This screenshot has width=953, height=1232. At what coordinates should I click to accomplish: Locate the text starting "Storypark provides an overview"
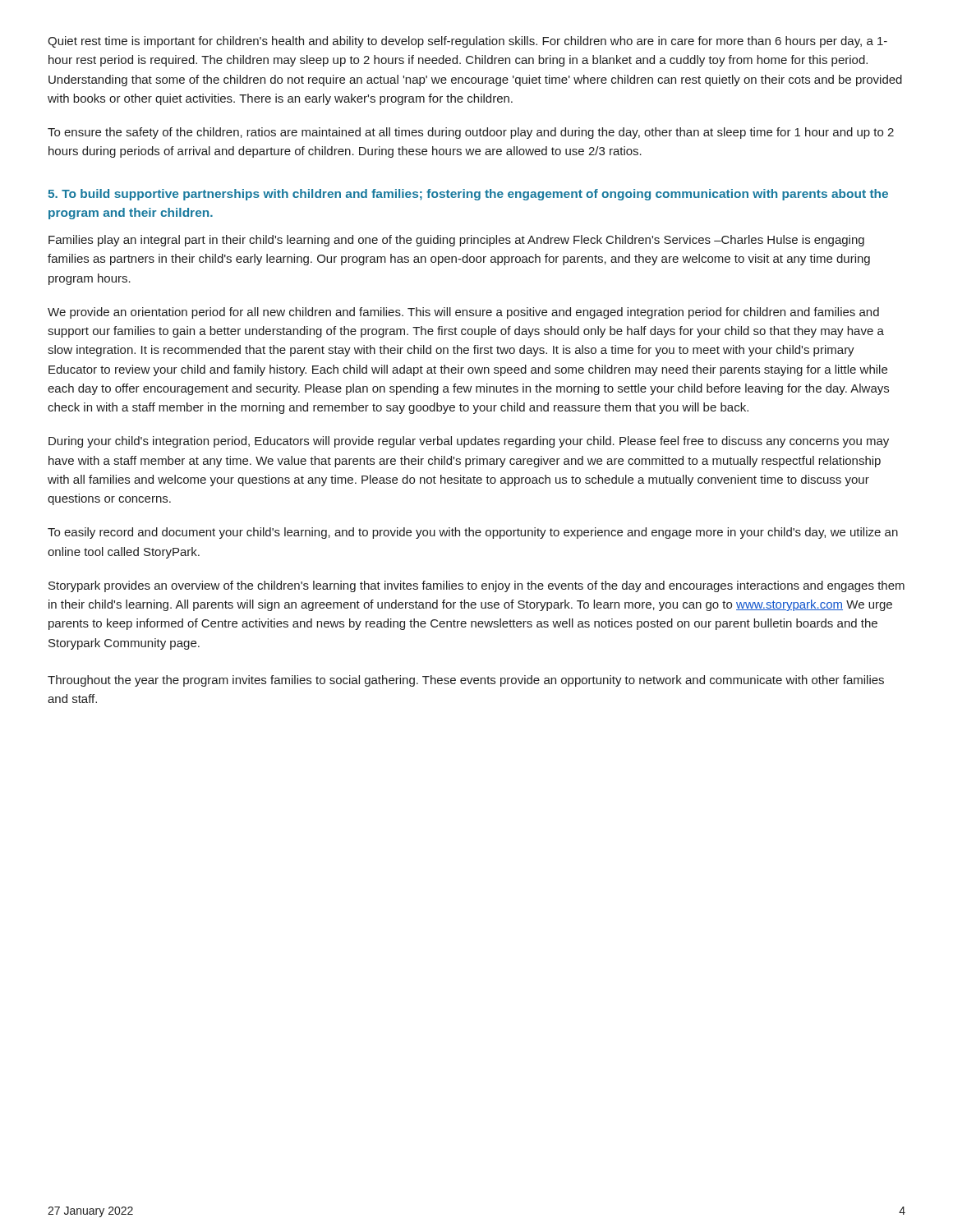coord(476,614)
